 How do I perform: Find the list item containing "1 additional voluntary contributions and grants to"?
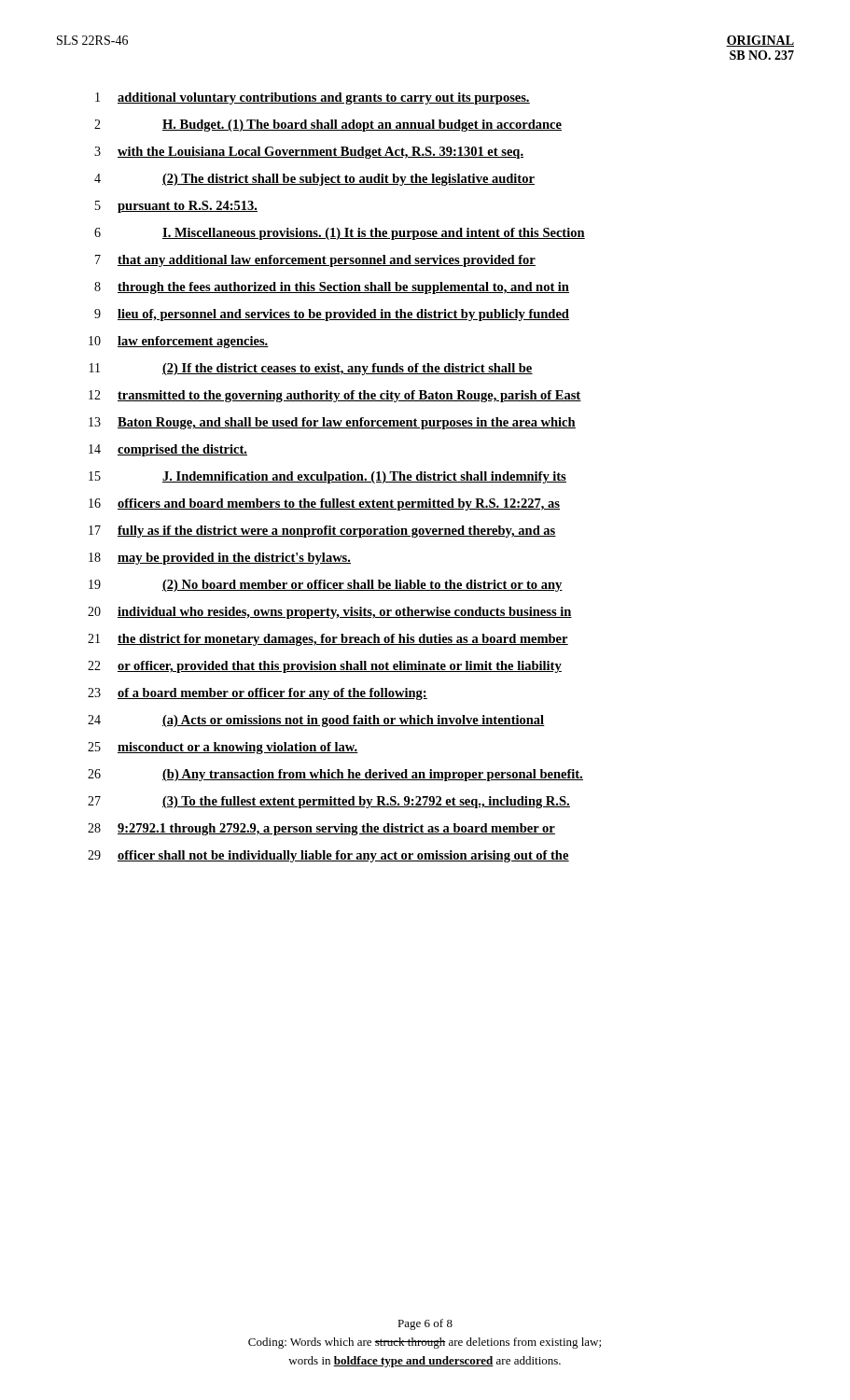[x=425, y=98]
